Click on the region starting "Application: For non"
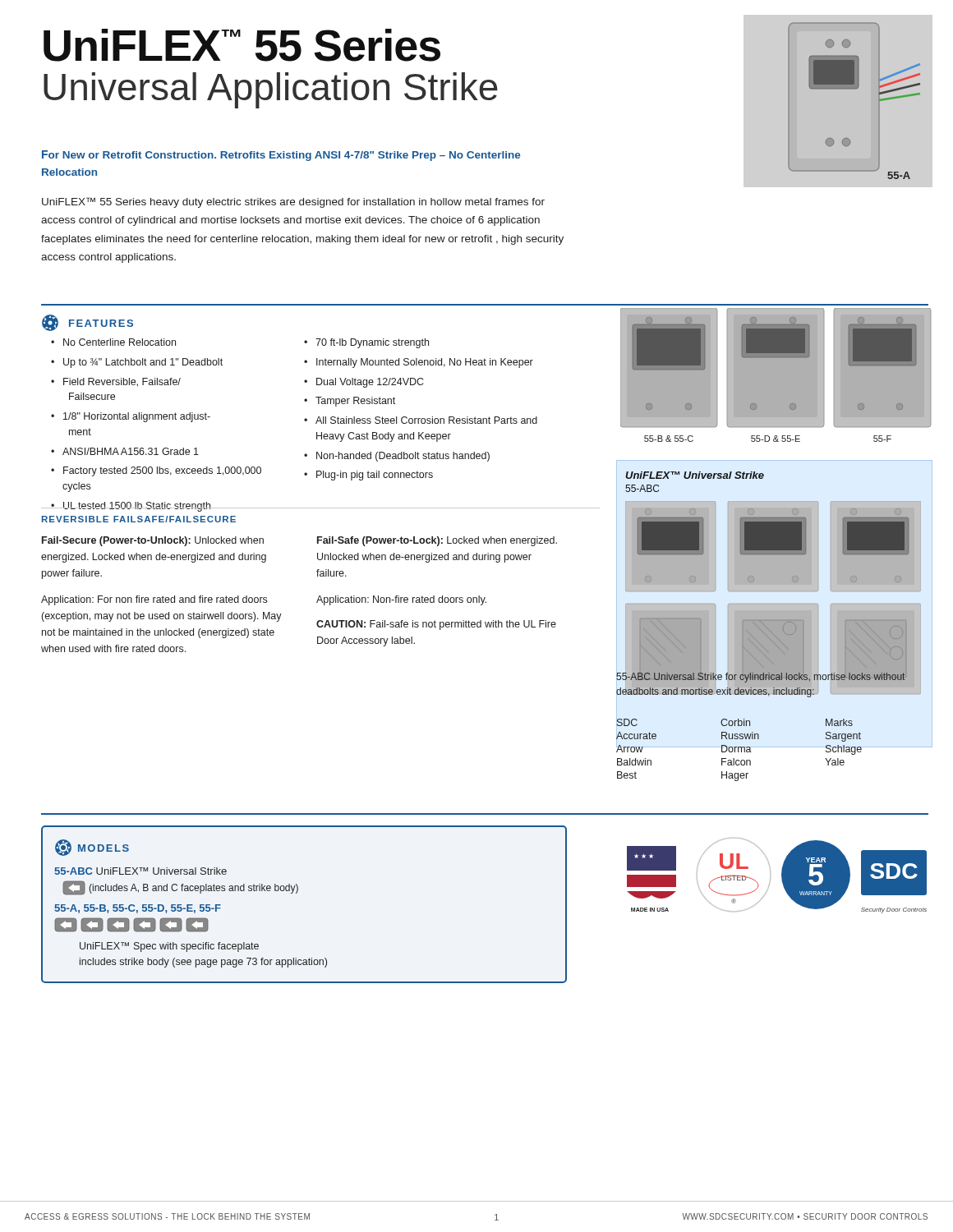Viewport: 953px width, 1232px height. (x=161, y=624)
